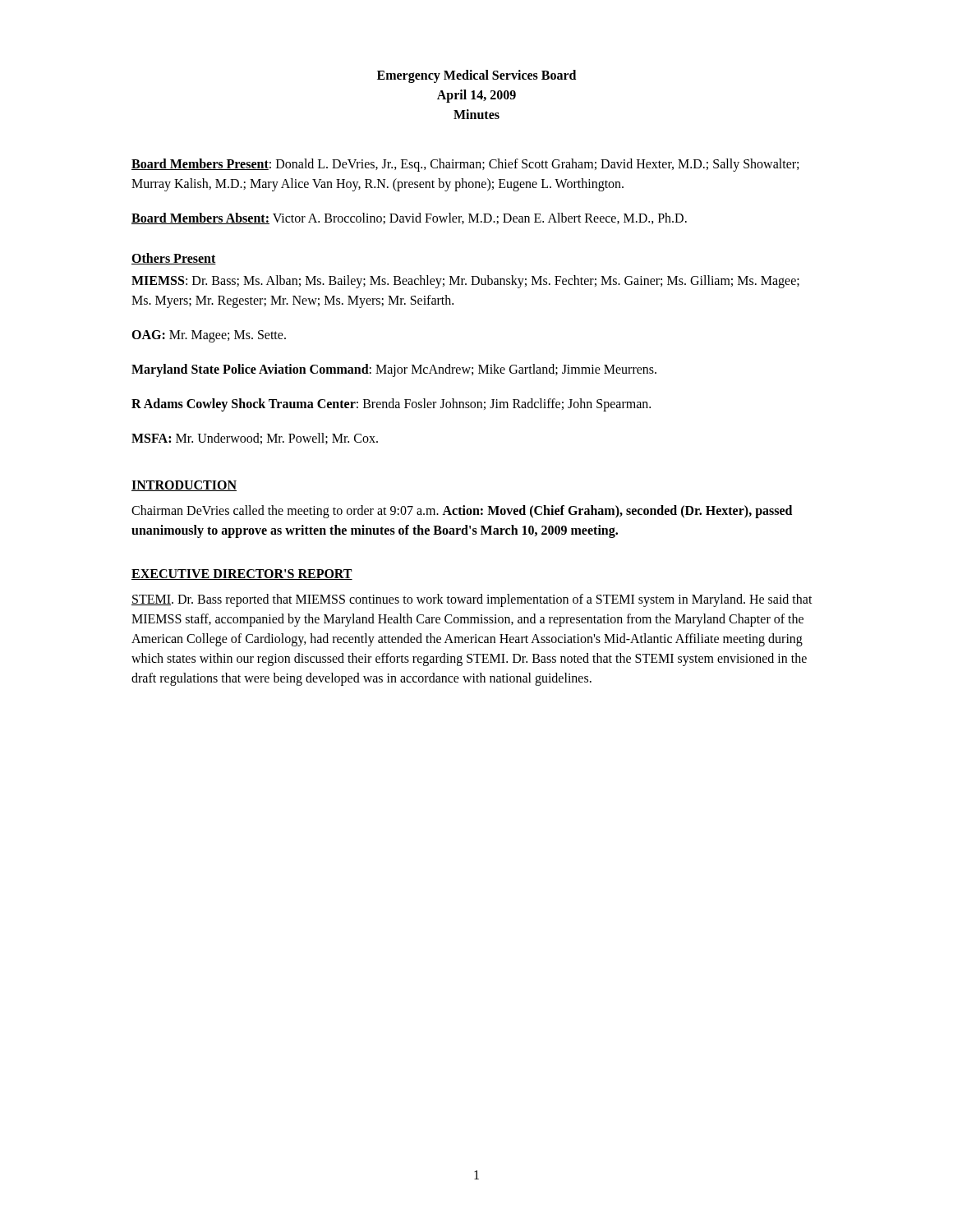Point to the block beginning "MIEMSS: Dr. Bass; Ms. Alban;"
Screen dimensions: 1232x953
pyautogui.click(x=476, y=291)
